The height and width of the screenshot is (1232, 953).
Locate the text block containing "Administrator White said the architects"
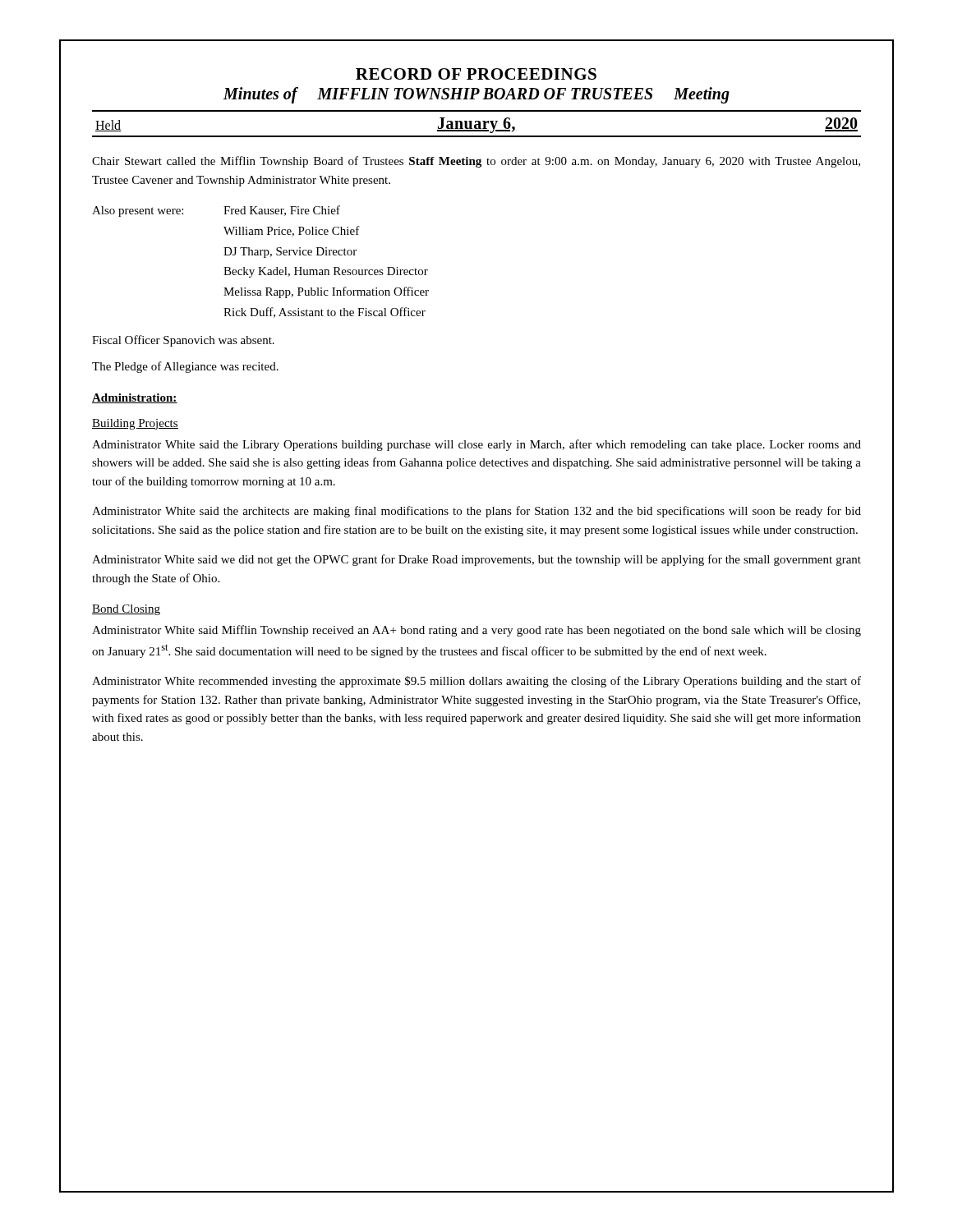tap(476, 520)
